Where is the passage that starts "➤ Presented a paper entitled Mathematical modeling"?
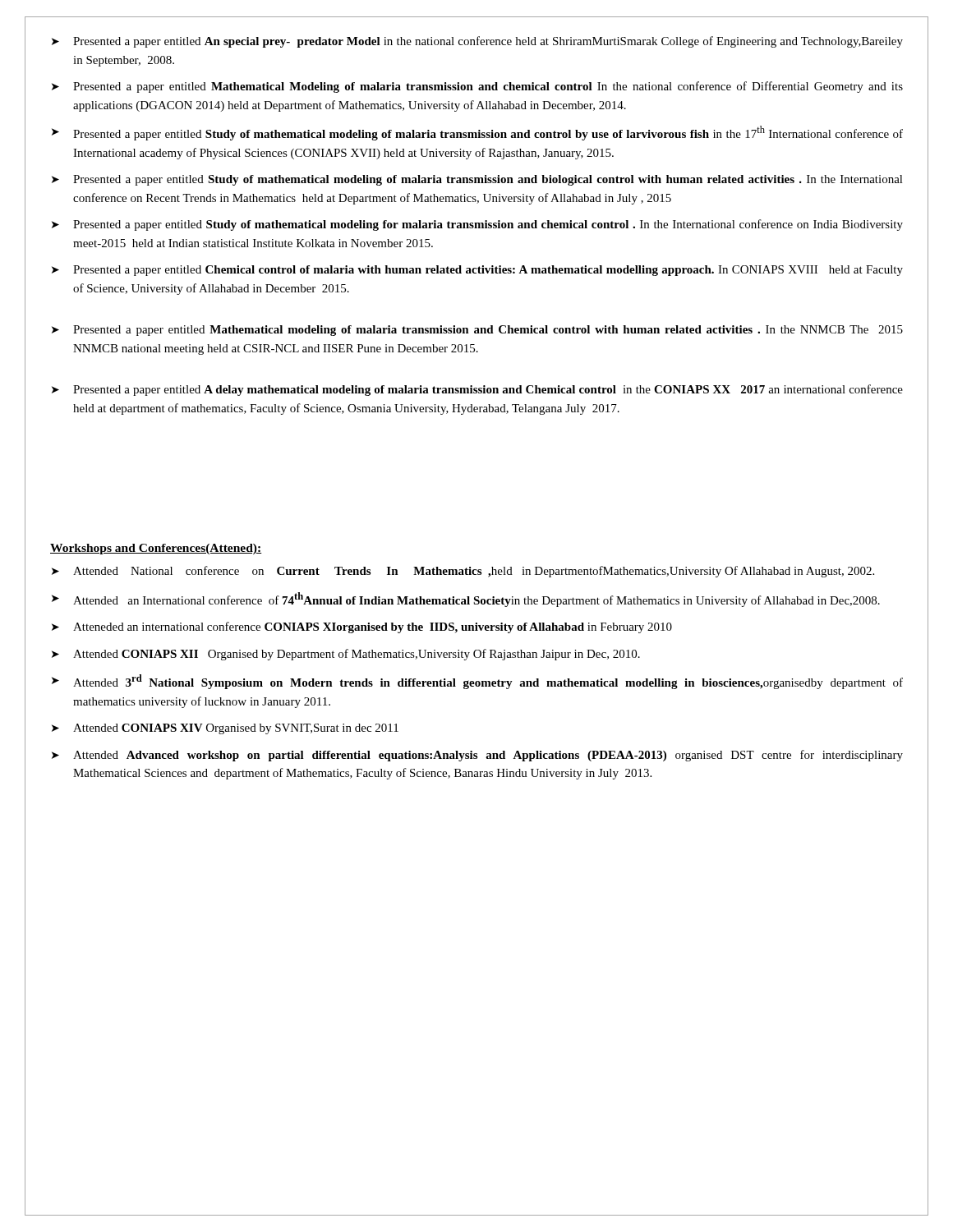953x1232 pixels. pos(476,339)
